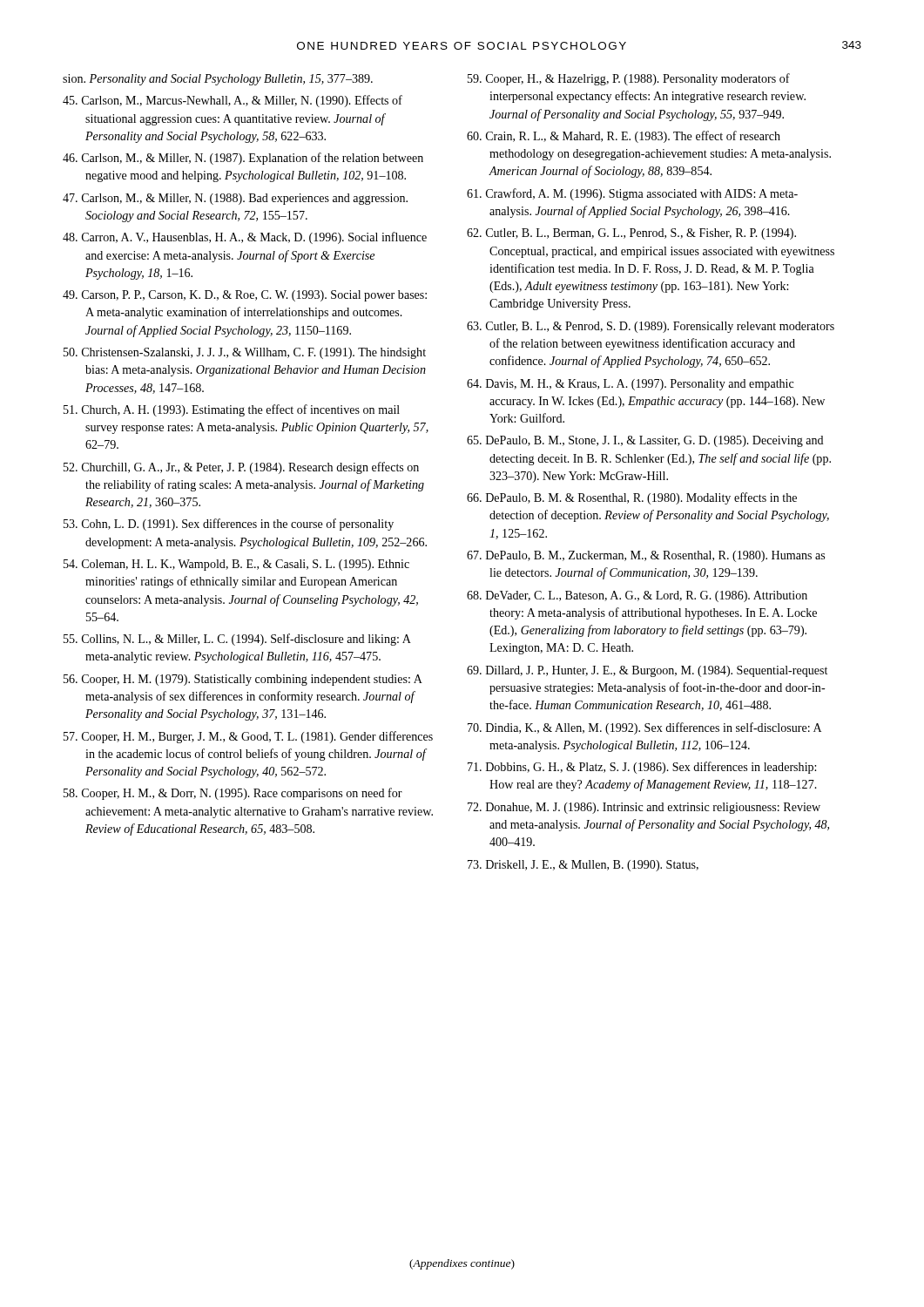The height and width of the screenshot is (1307, 924).
Task: Click the passage that begins "62. Cutler, B. L., Berman,"
Action: point(651,268)
